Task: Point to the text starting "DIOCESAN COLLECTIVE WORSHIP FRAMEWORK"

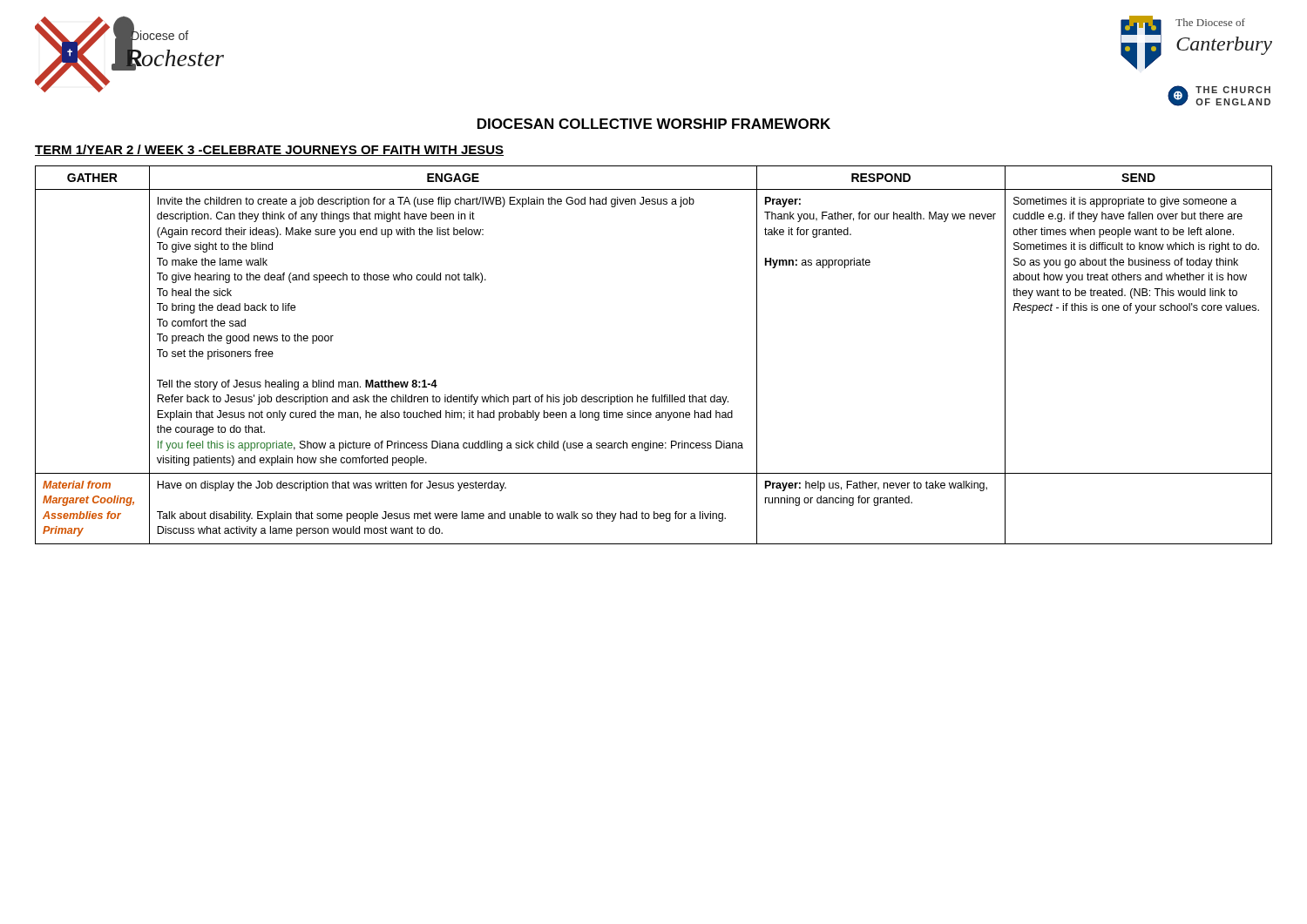Action: point(654,124)
